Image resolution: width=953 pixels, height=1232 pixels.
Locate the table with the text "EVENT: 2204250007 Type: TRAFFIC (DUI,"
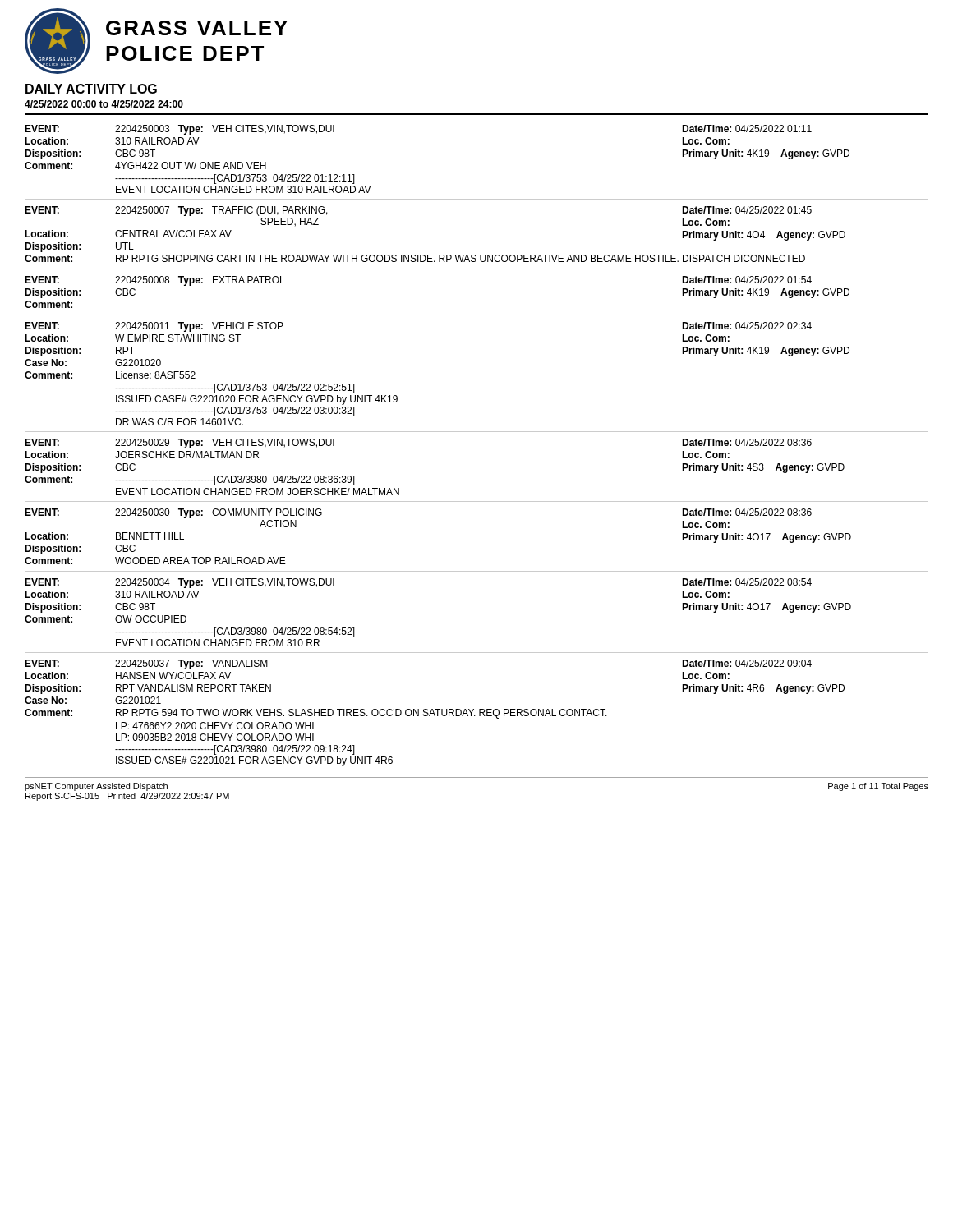(x=476, y=235)
